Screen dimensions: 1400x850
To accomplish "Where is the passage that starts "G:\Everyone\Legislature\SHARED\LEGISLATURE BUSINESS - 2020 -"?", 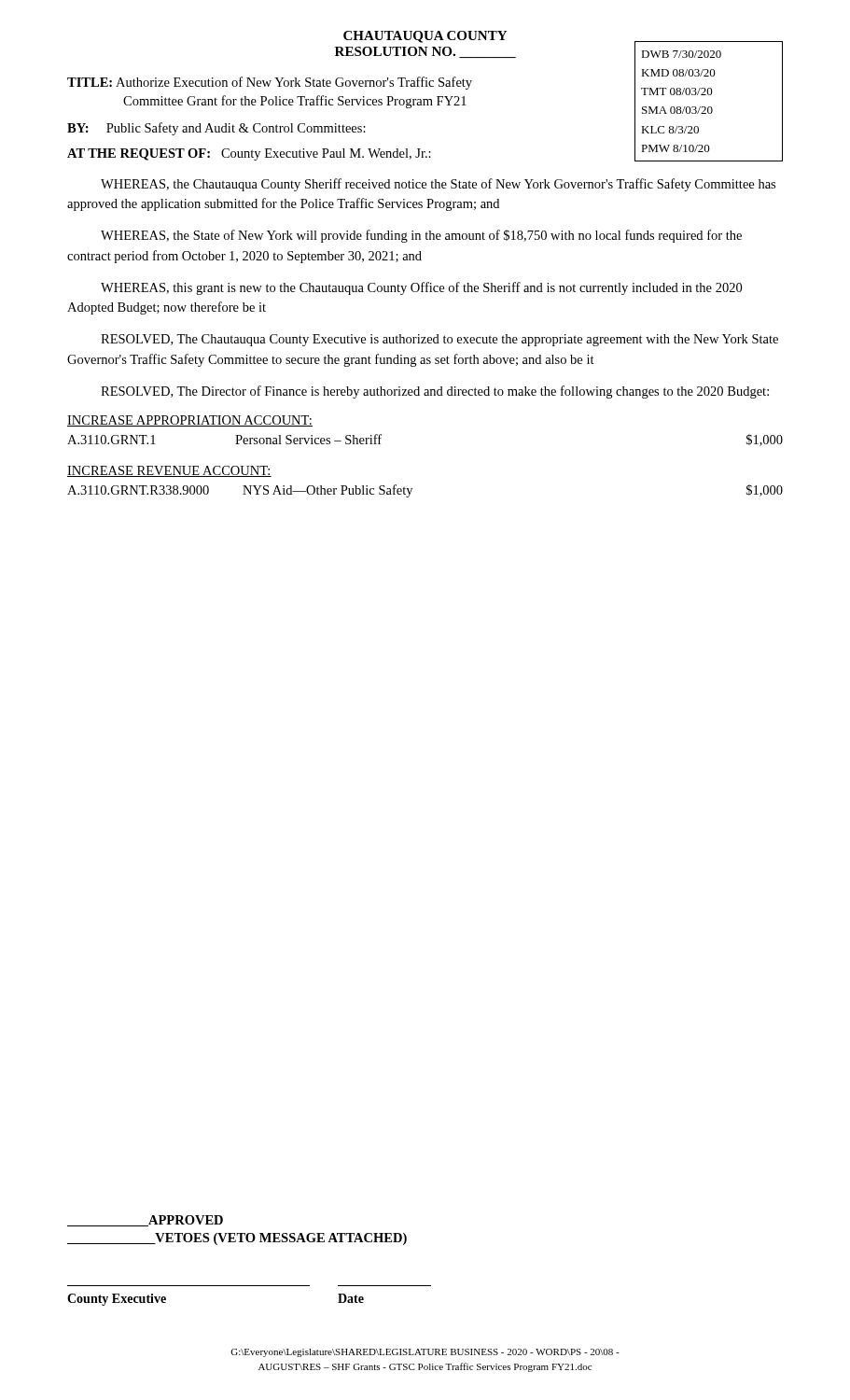I will coord(425,1359).
